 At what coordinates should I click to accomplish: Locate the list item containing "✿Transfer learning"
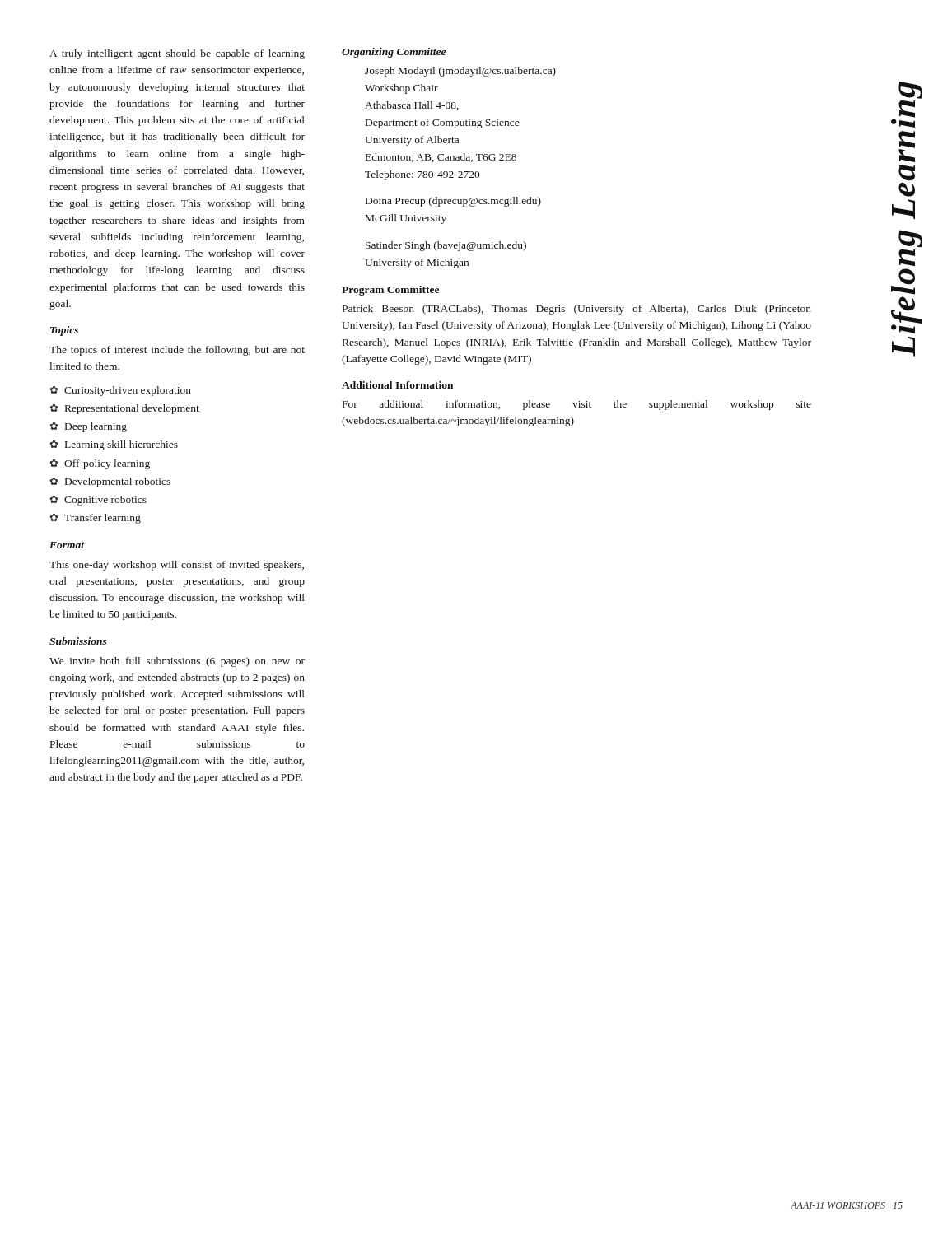click(x=95, y=518)
